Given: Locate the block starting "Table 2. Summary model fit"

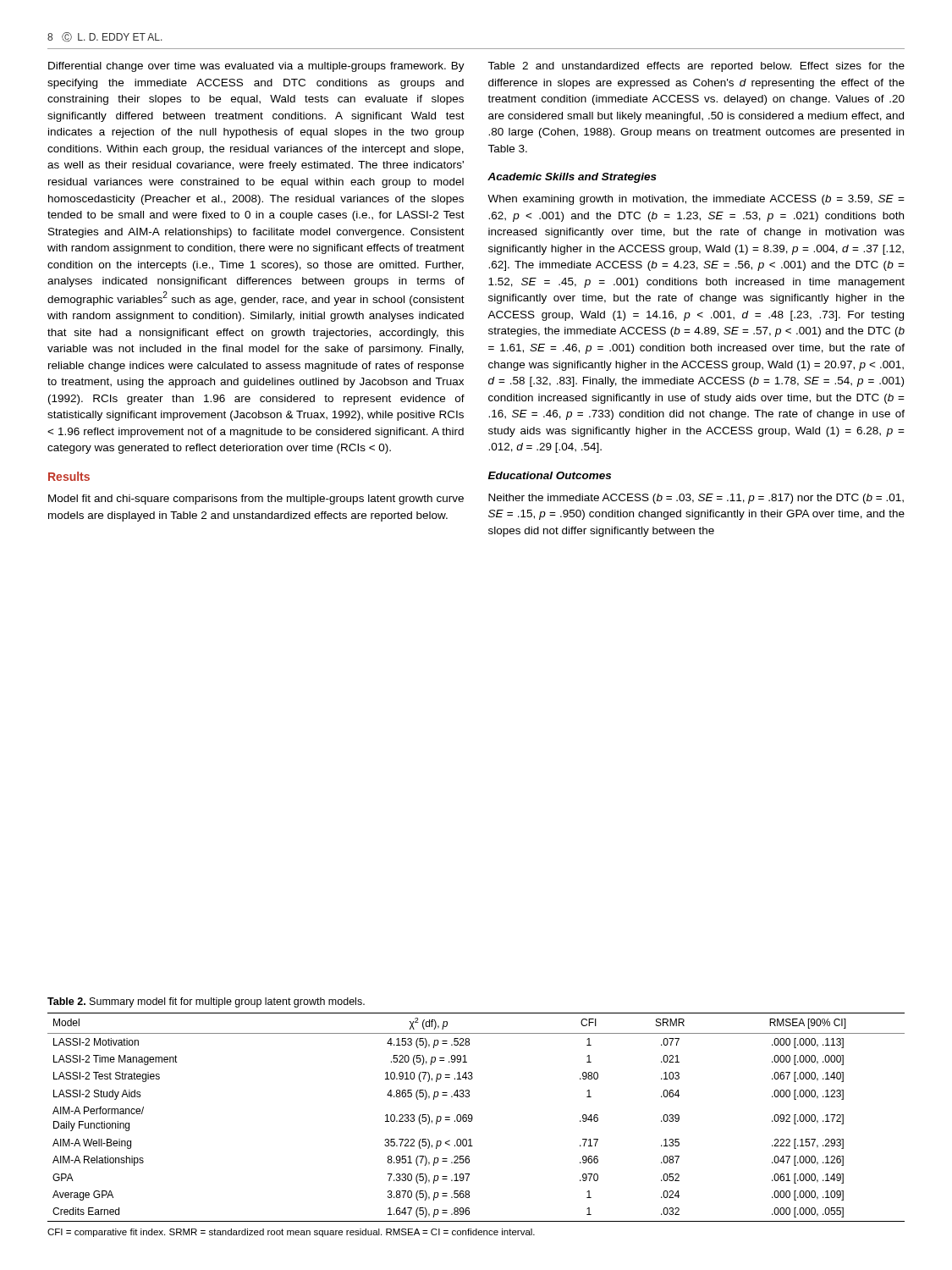Looking at the screenshot, I should tap(206, 1001).
